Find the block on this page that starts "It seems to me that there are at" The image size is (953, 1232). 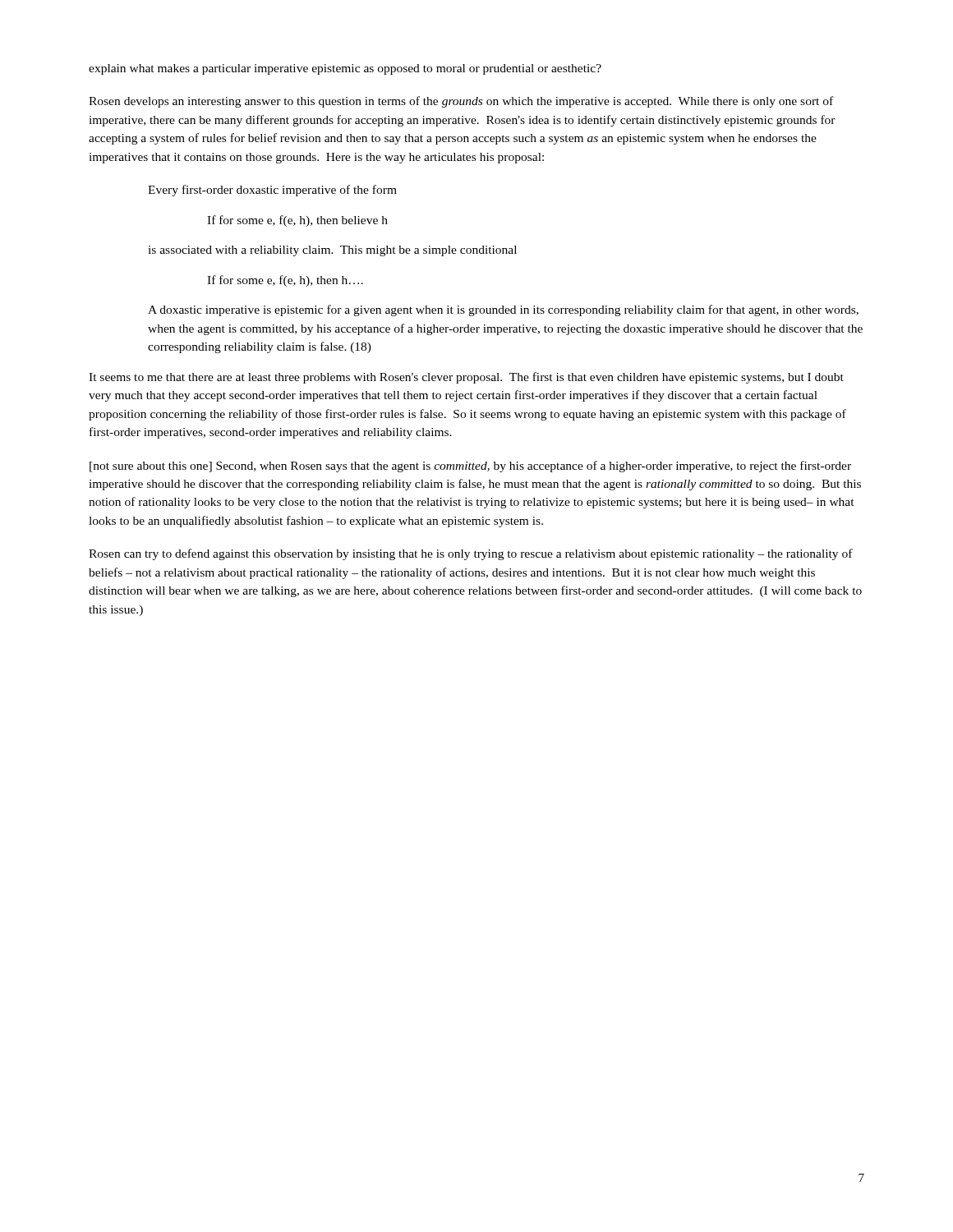pos(467,404)
